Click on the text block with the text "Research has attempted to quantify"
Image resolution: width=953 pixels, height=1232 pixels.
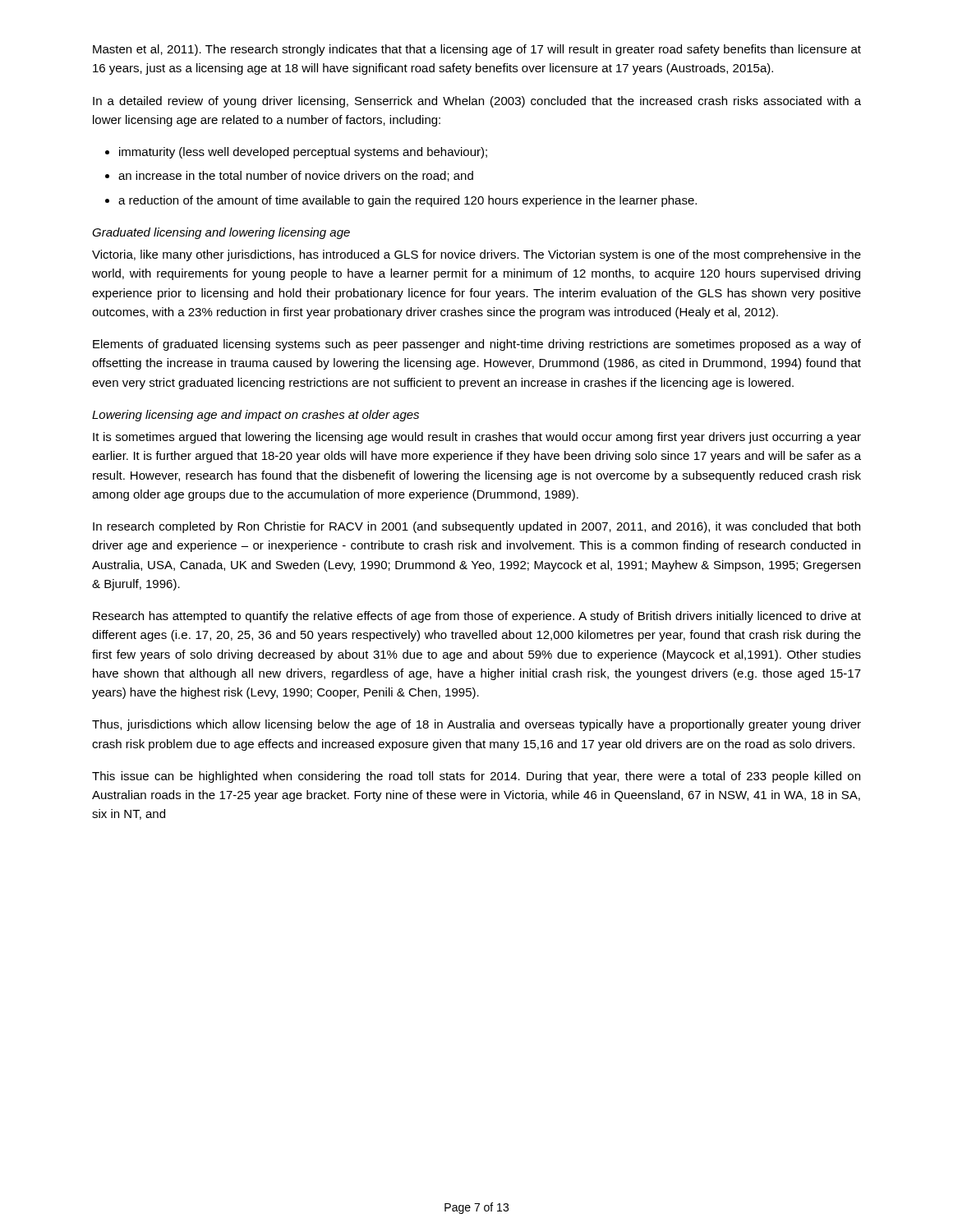[x=476, y=654]
